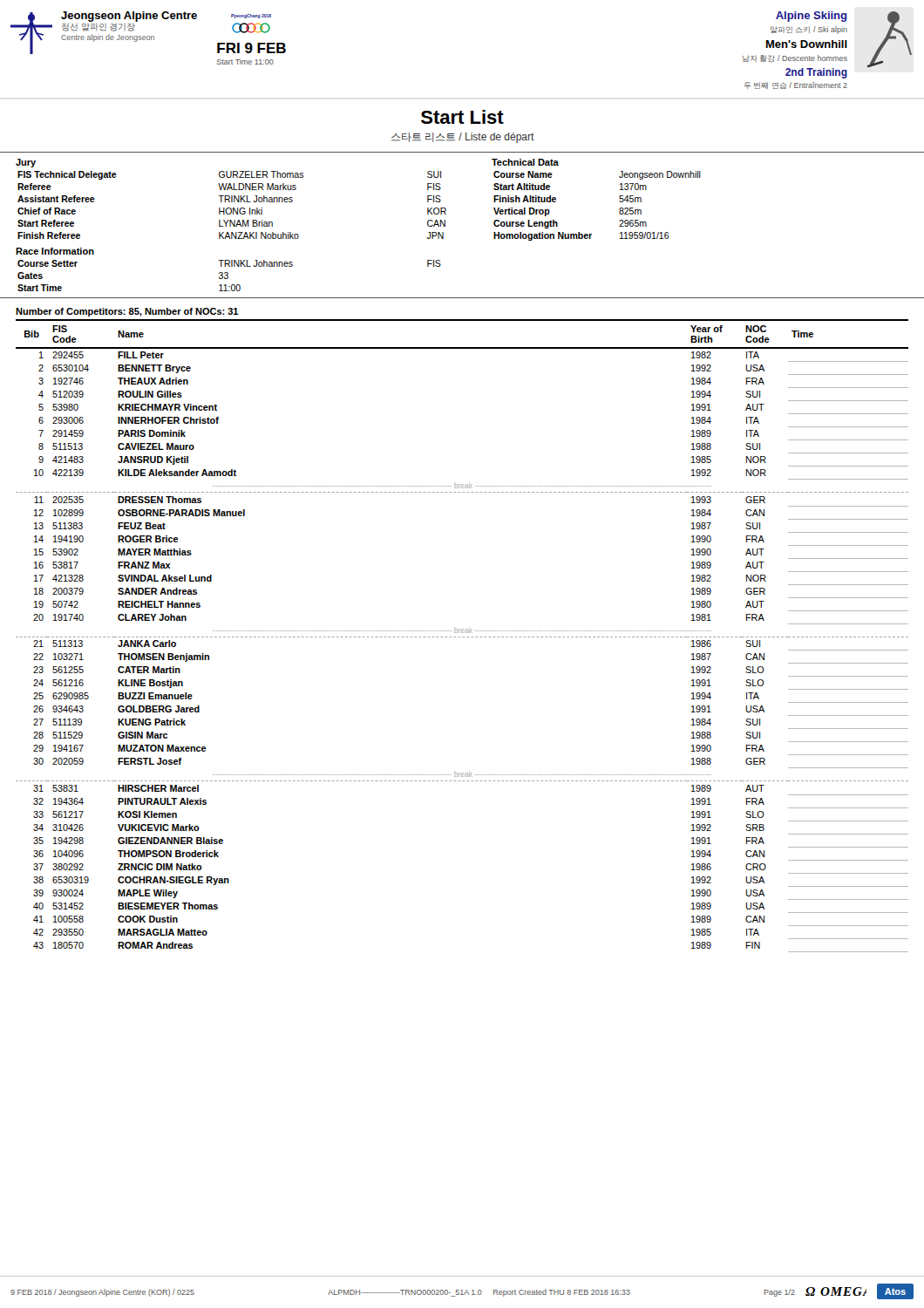Select the table that reads "Technical Data"

[700, 225]
